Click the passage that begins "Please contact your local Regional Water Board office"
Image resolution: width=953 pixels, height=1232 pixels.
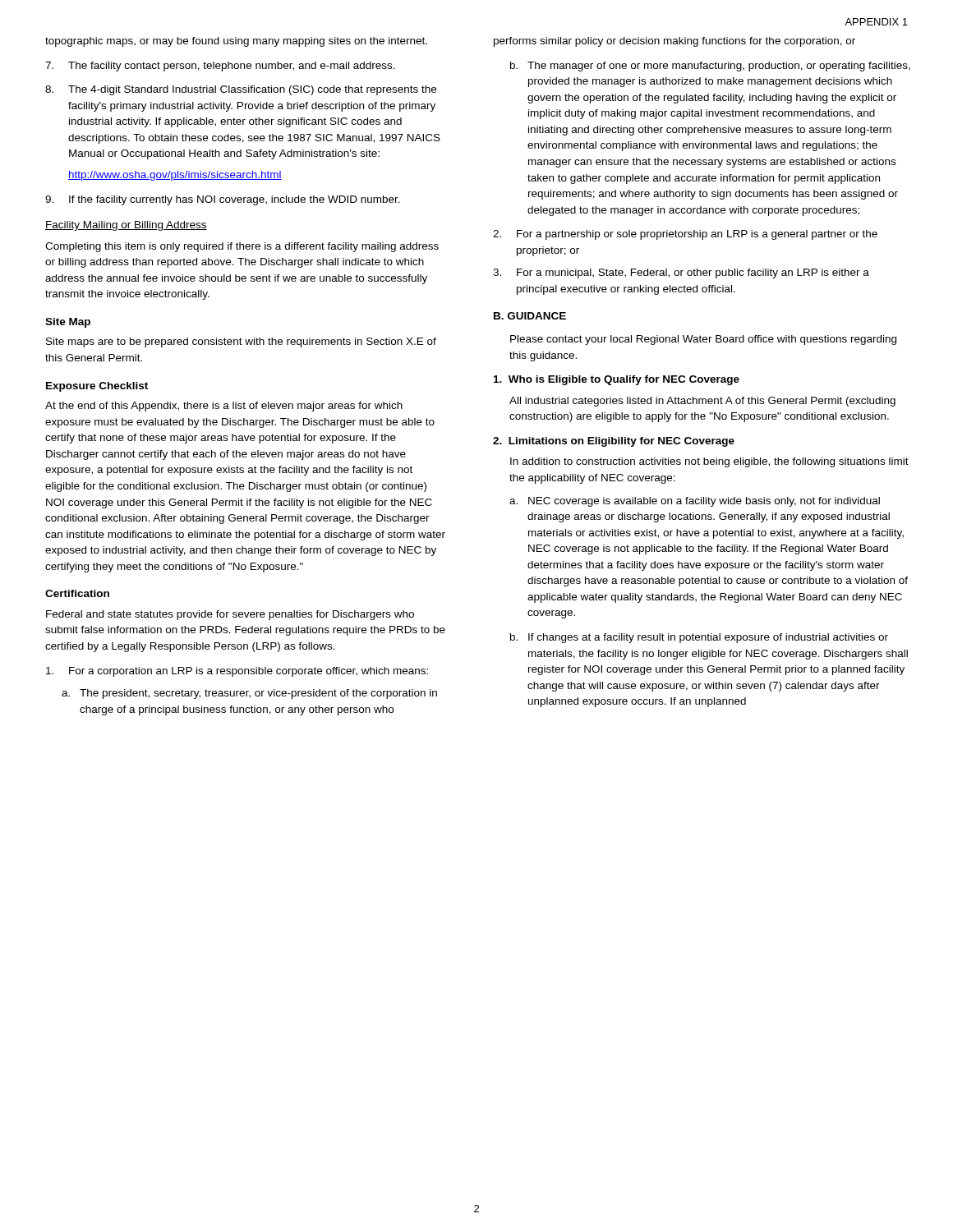(703, 347)
